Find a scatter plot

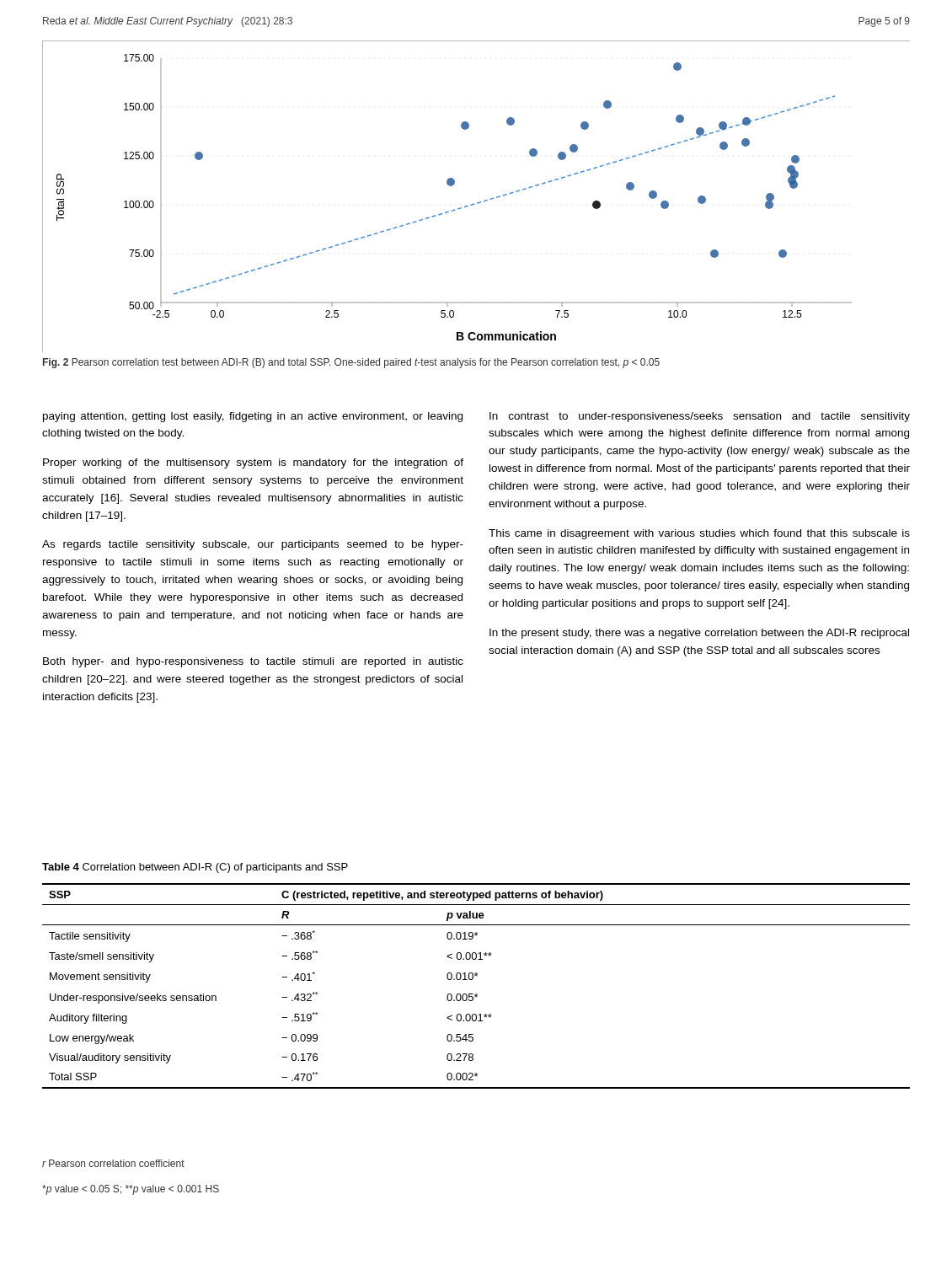pos(476,196)
